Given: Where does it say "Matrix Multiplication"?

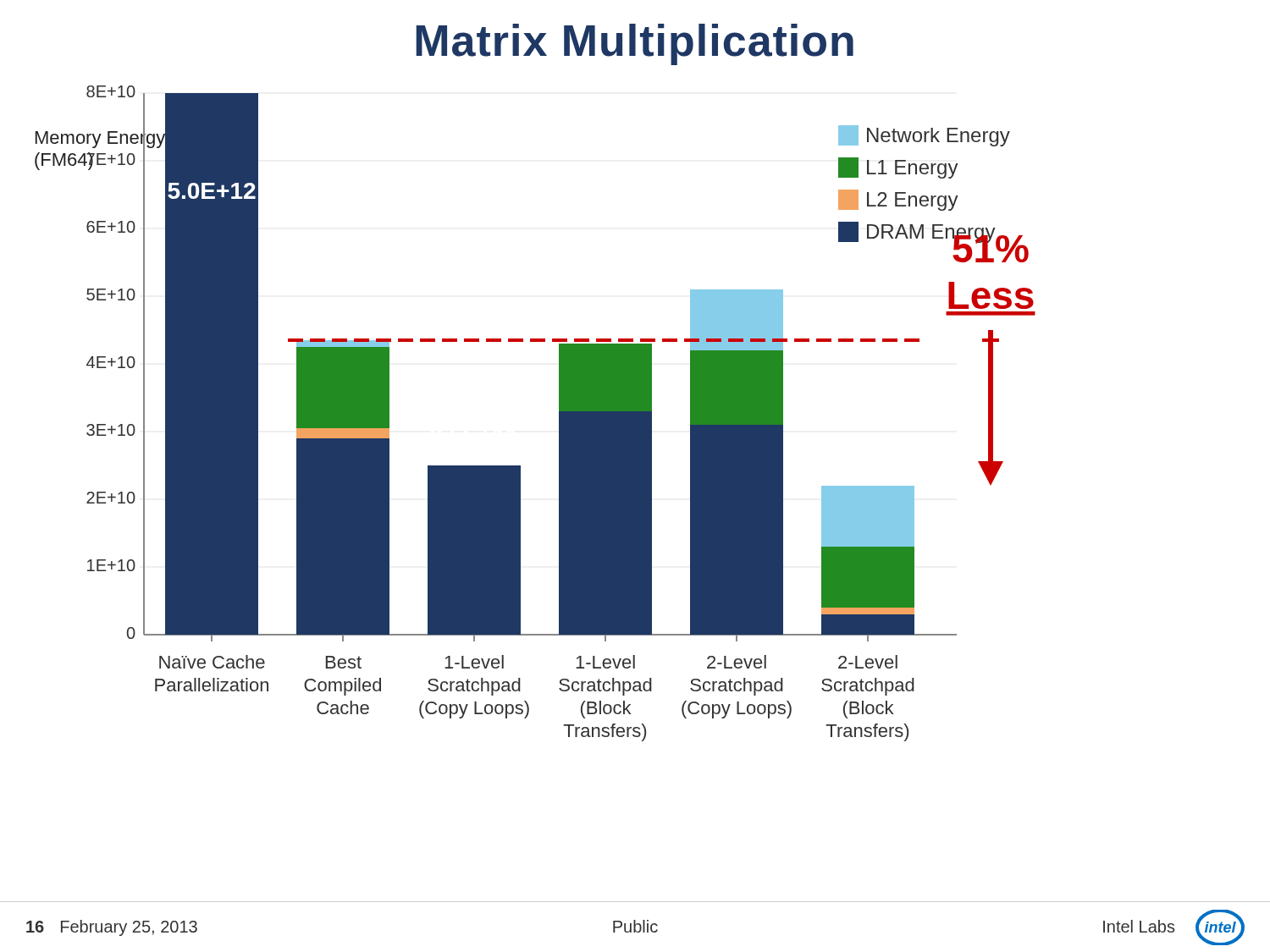Looking at the screenshot, I should [x=635, y=41].
